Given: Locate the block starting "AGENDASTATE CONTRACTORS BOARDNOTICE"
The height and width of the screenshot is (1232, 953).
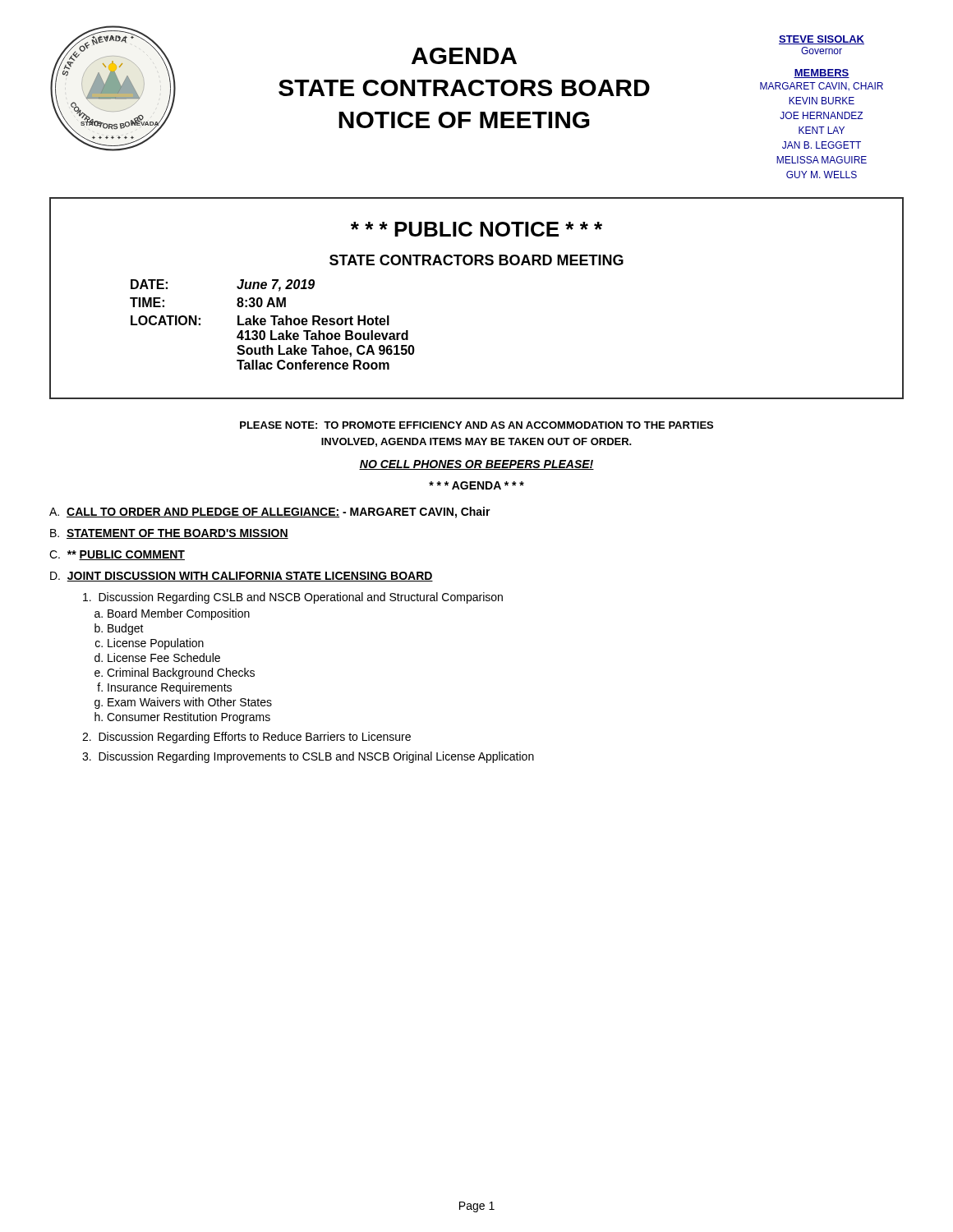Looking at the screenshot, I should point(464,87).
